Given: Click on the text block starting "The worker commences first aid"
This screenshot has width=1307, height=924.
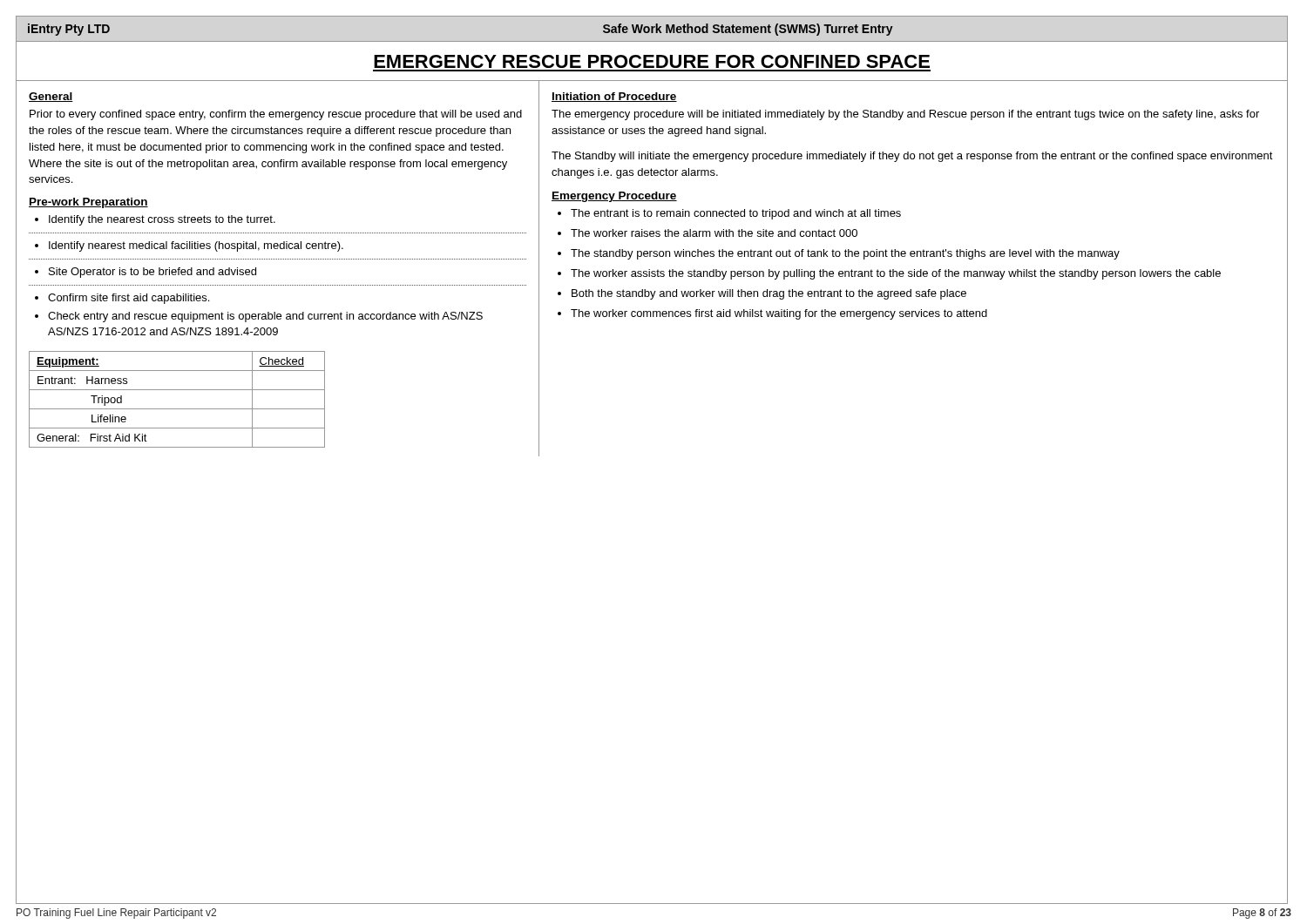Looking at the screenshot, I should (913, 314).
